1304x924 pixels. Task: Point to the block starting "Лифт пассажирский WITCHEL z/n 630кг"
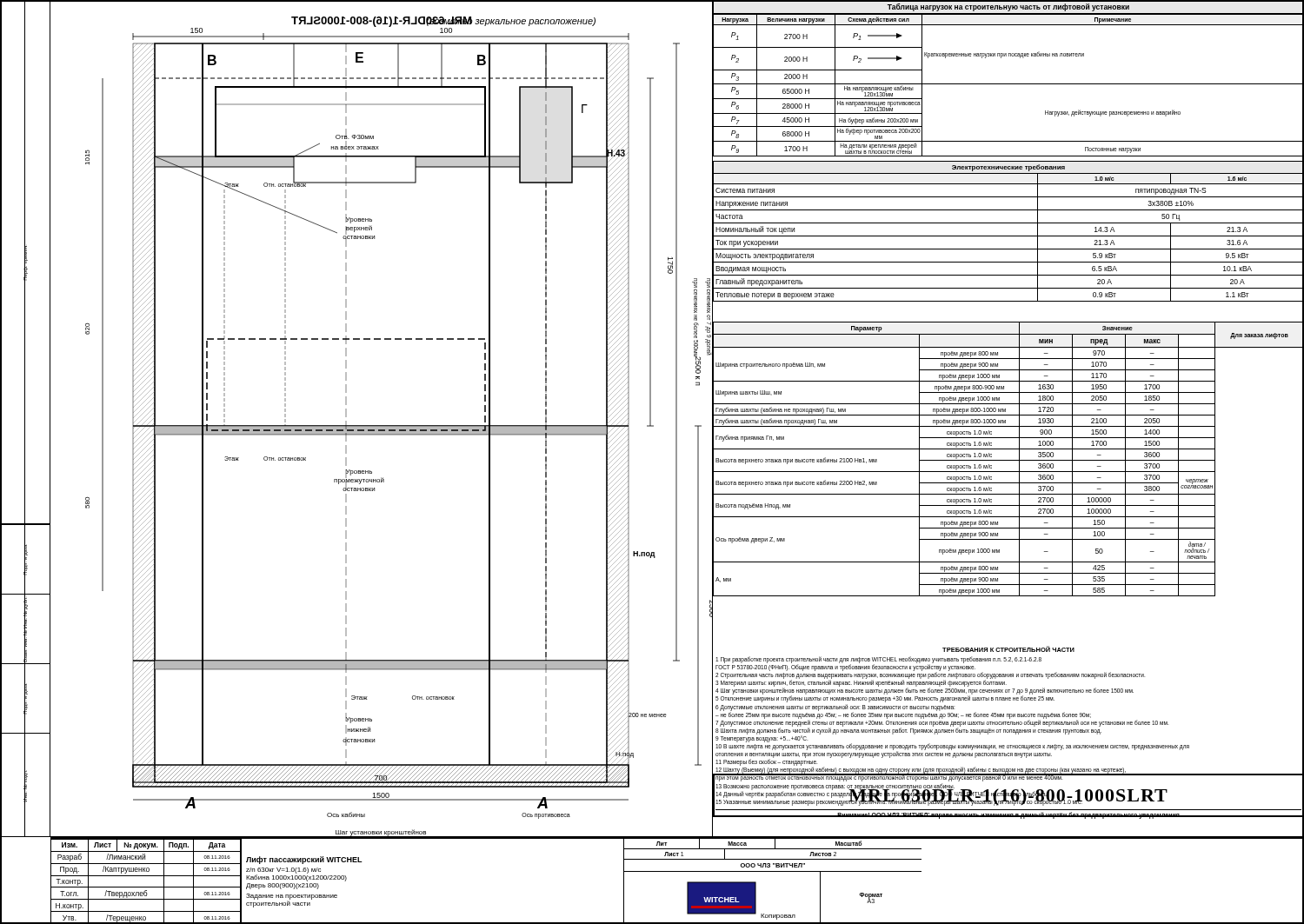click(x=304, y=860)
